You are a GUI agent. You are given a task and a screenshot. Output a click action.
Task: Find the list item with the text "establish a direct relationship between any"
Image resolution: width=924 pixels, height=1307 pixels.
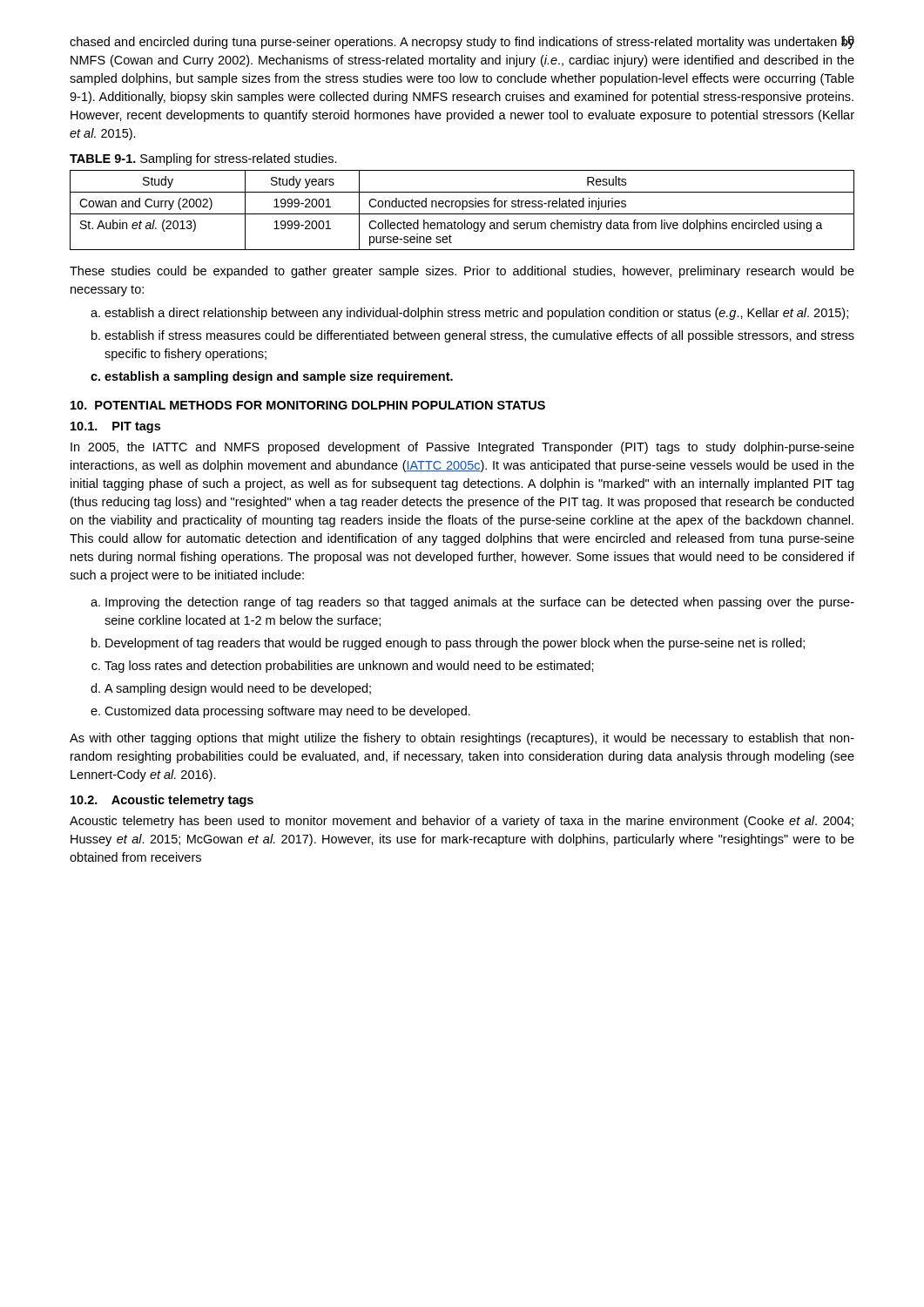click(477, 313)
